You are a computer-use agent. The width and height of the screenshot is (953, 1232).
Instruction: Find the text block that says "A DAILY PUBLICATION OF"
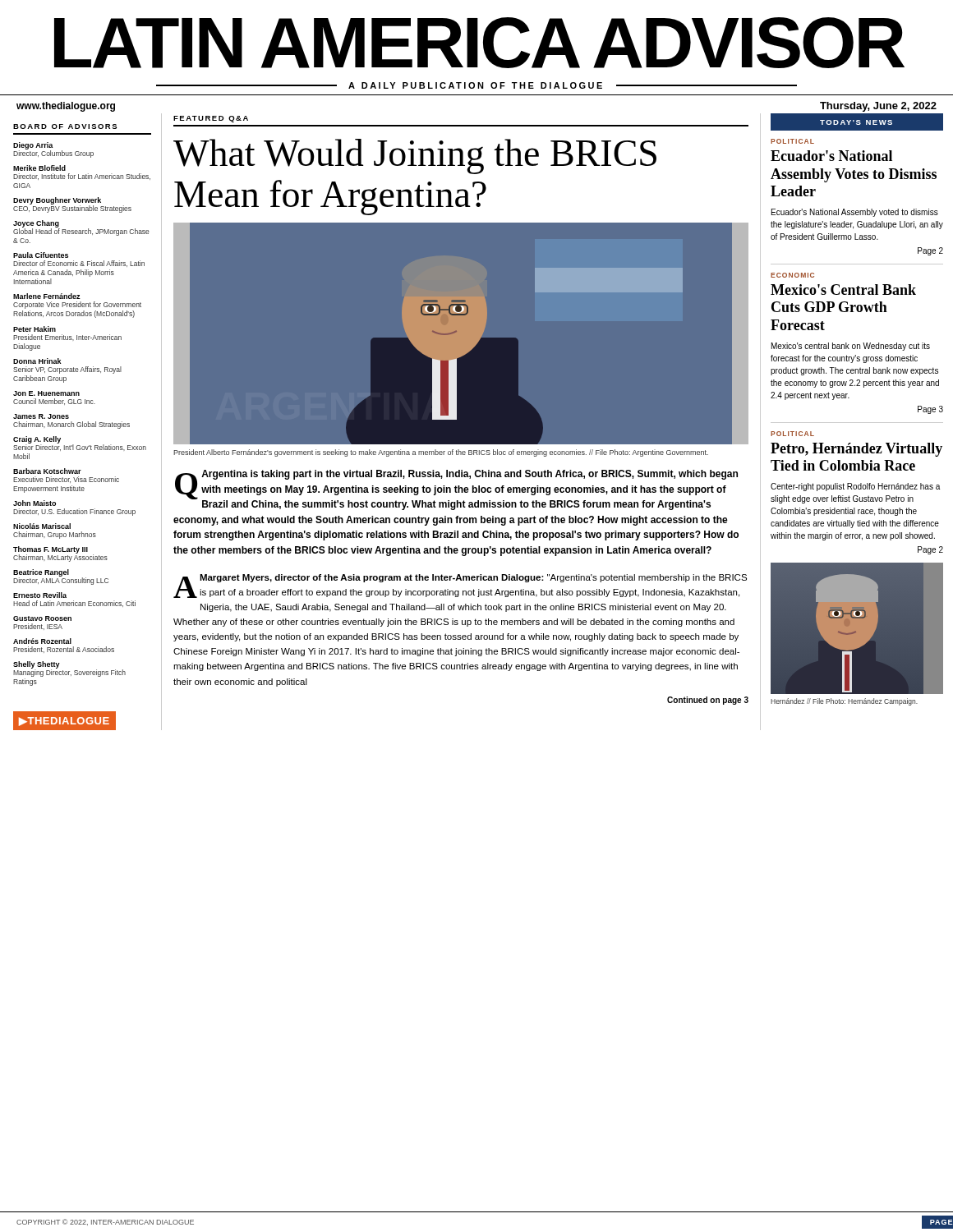click(476, 85)
